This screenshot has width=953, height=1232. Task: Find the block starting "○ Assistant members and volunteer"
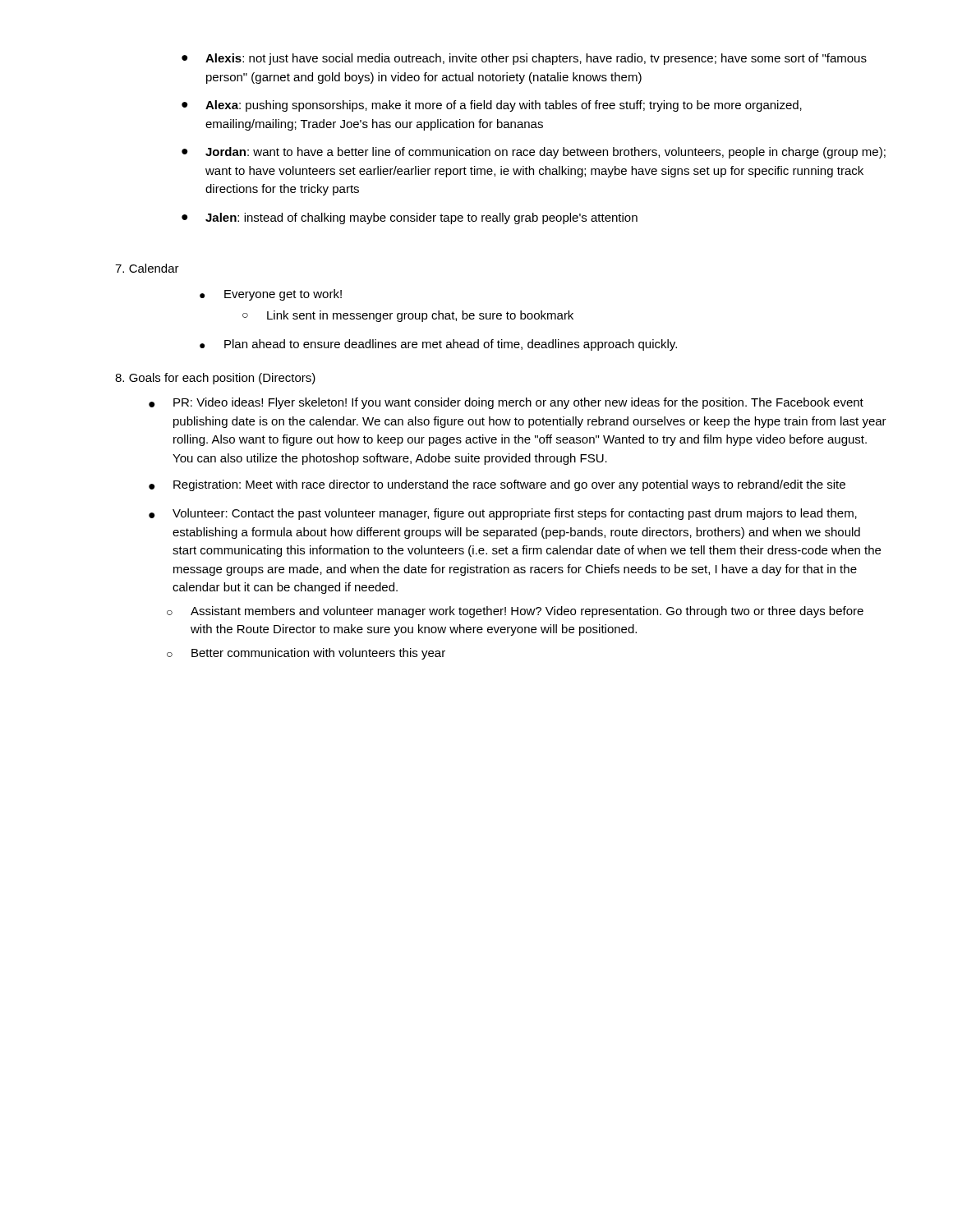coord(527,620)
